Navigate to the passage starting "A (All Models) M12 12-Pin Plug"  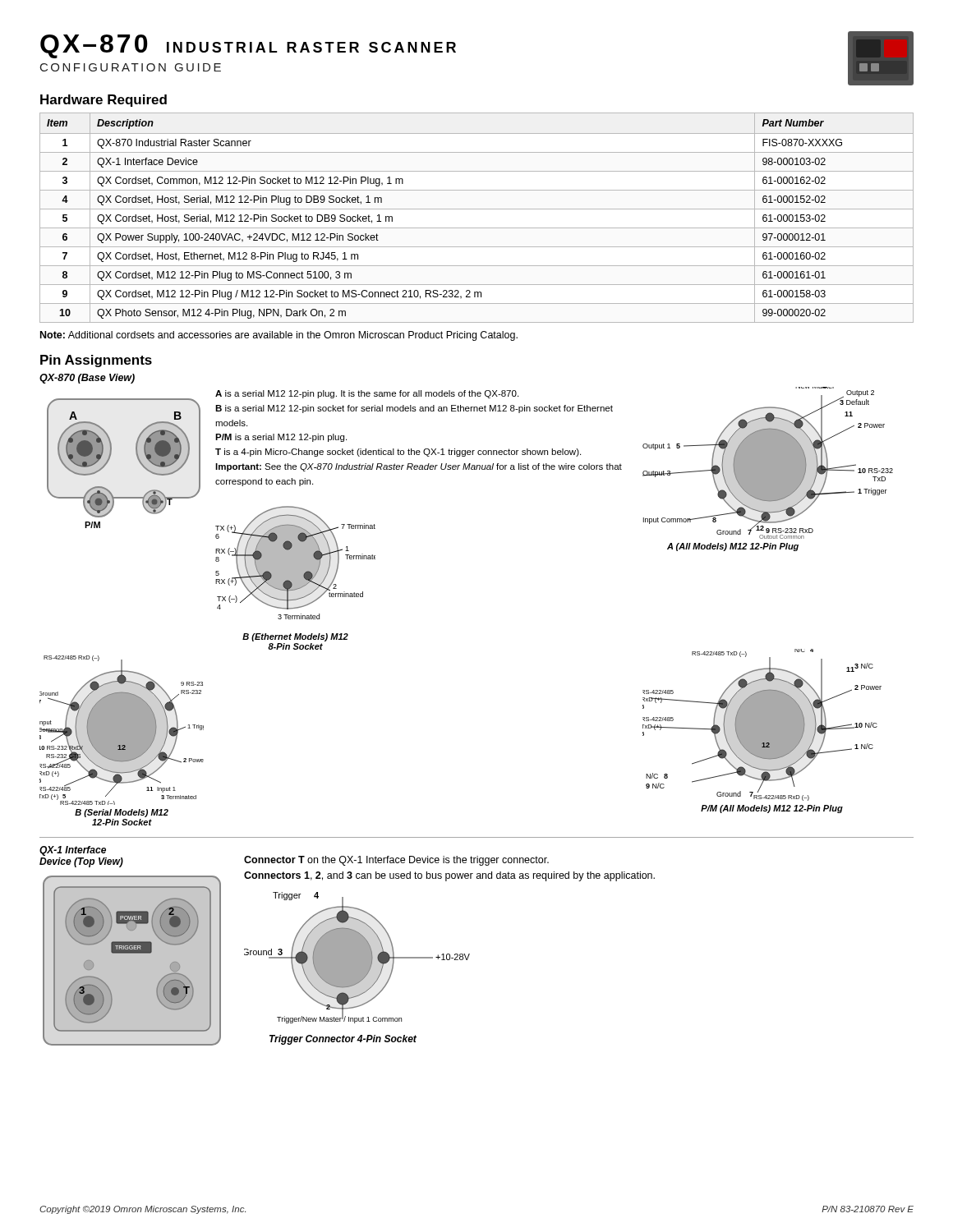733,546
